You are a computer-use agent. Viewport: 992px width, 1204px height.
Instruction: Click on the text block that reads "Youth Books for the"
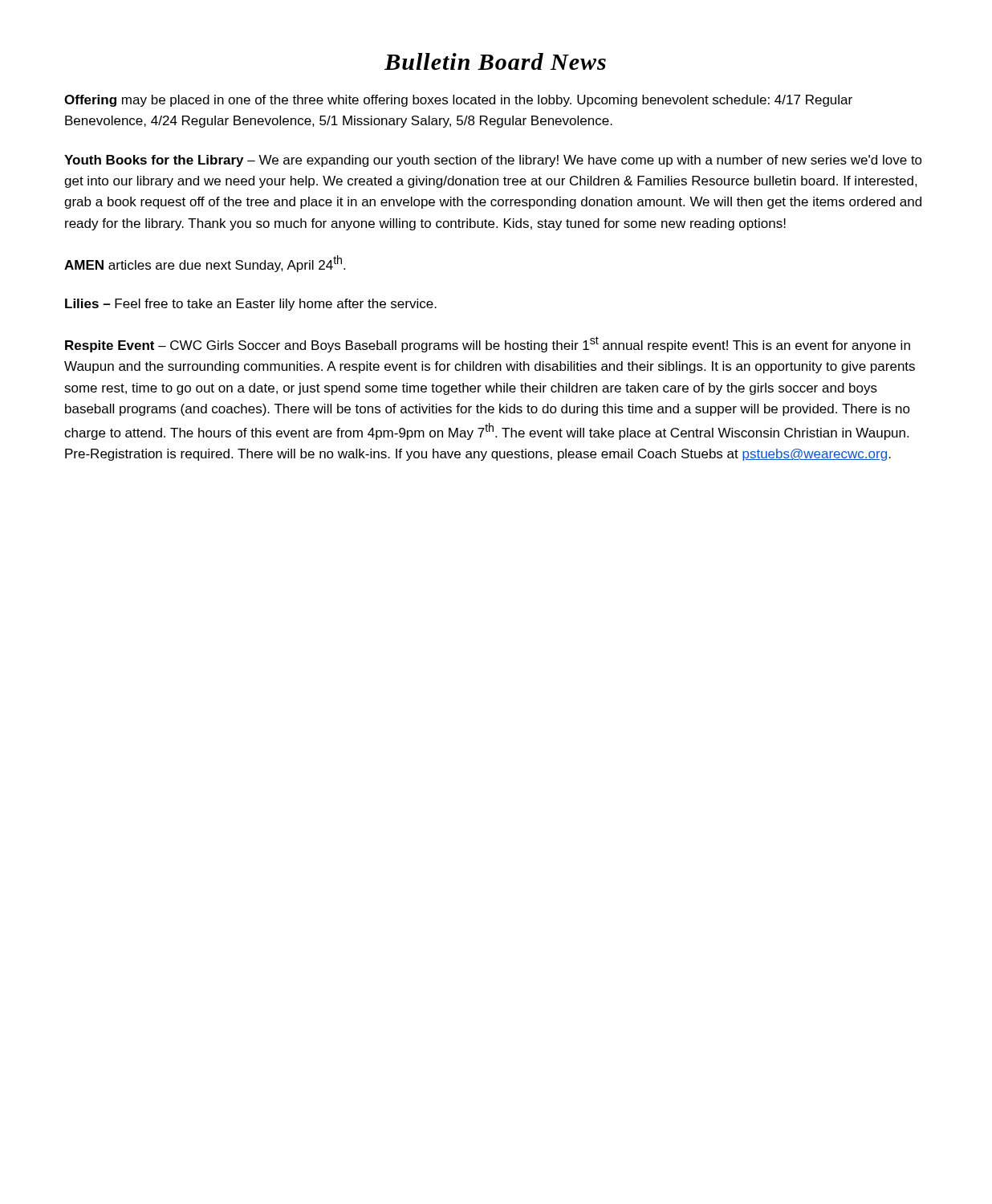click(x=493, y=192)
